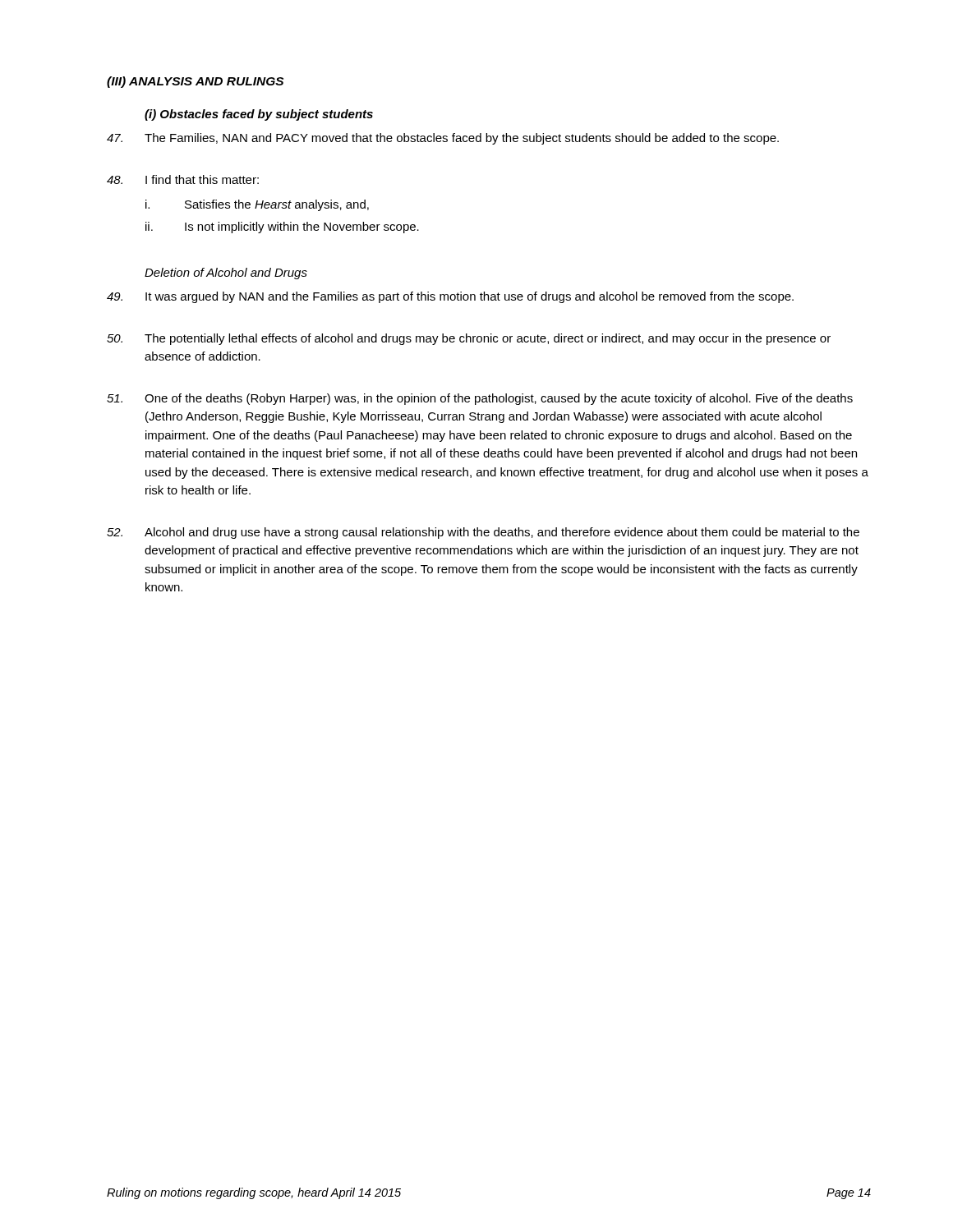
Task: Click on the block starting "(III) ANALYSIS AND"
Action: tap(195, 81)
